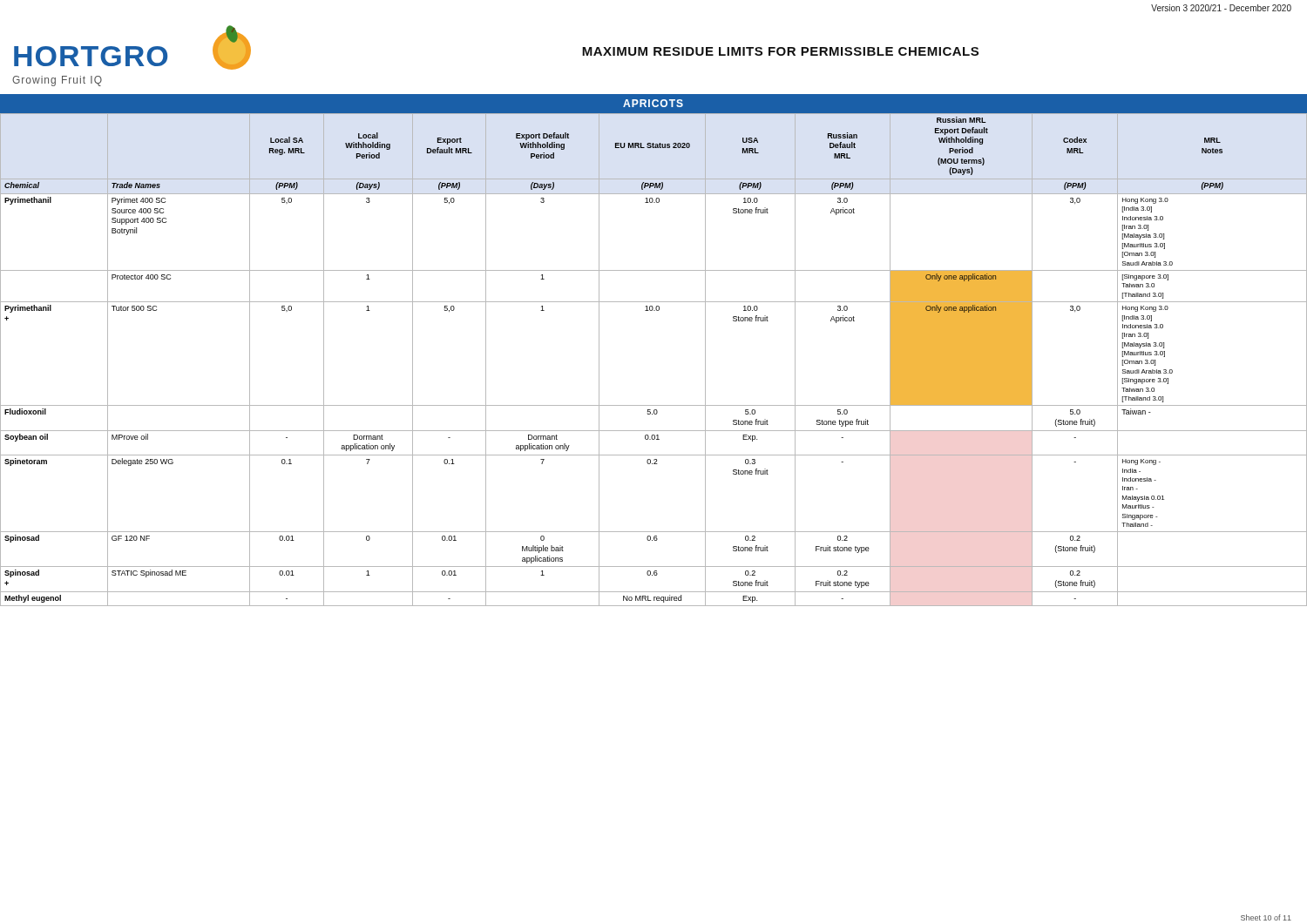Select the table that reads "5.0 Stone fruit"

click(654, 511)
